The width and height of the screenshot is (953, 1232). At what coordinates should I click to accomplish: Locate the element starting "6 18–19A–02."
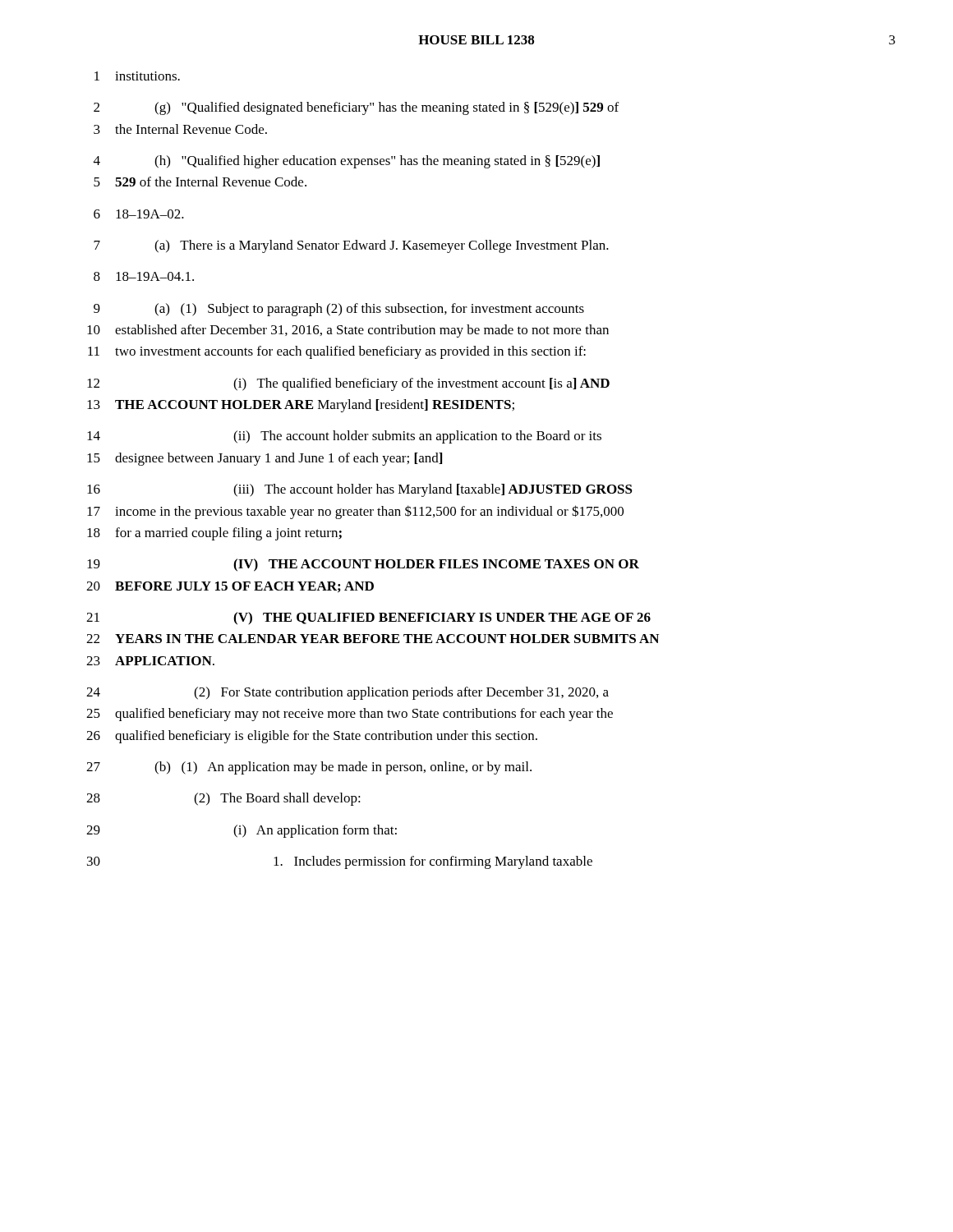coord(139,214)
